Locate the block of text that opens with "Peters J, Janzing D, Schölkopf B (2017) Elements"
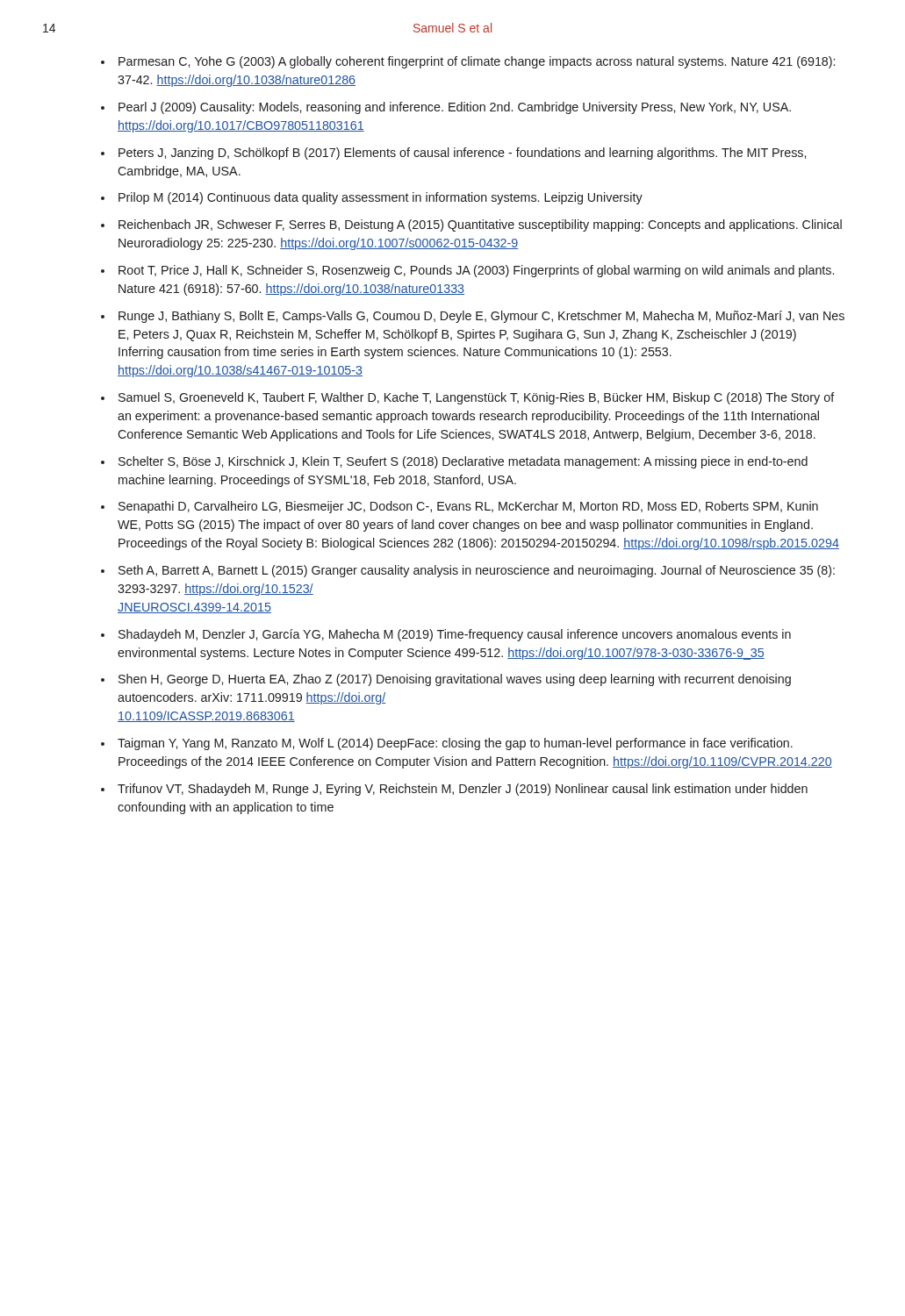Screen dimensions: 1316x905 pyautogui.click(x=462, y=162)
